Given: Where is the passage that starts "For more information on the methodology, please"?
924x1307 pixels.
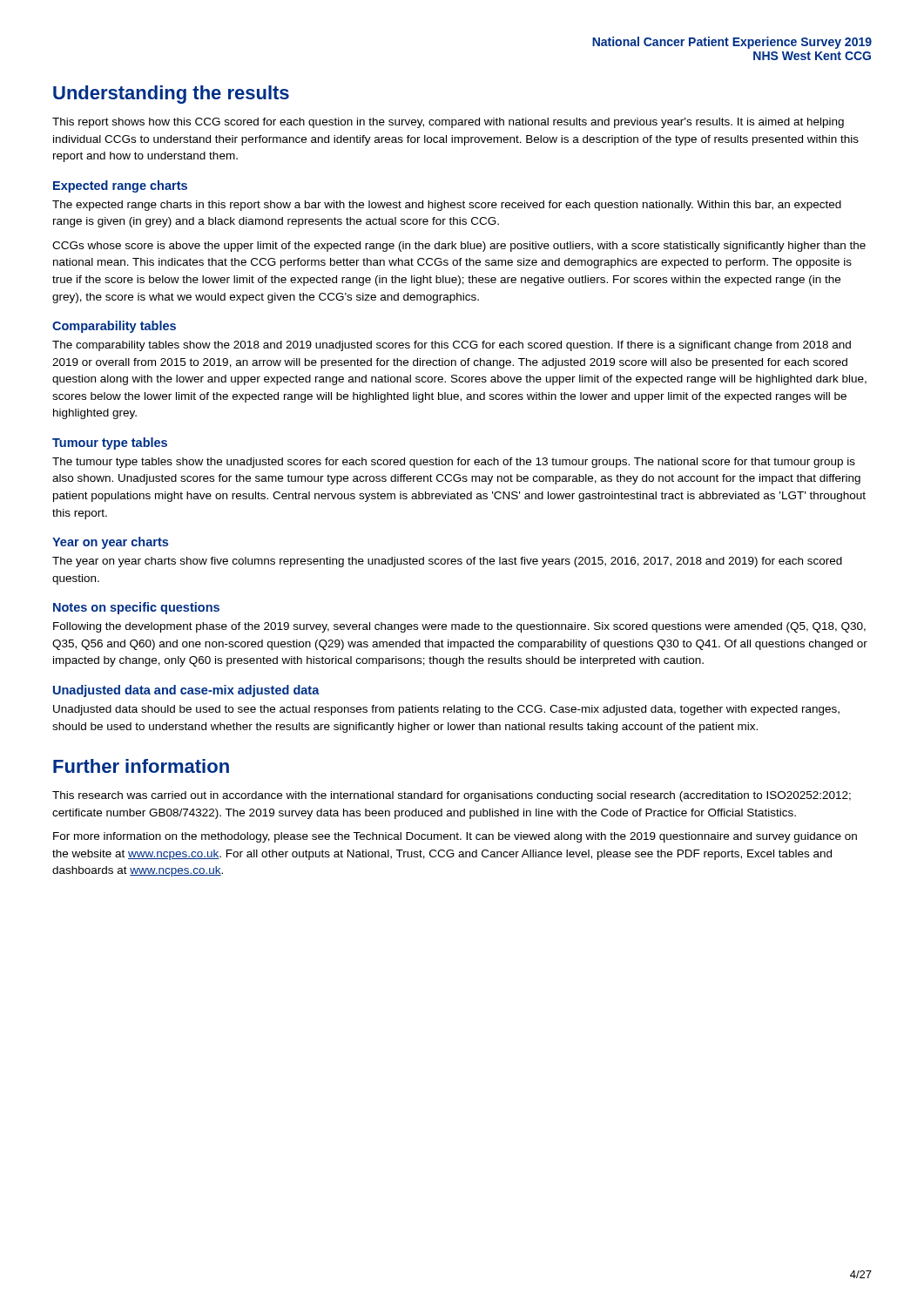Looking at the screenshot, I should point(462,854).
